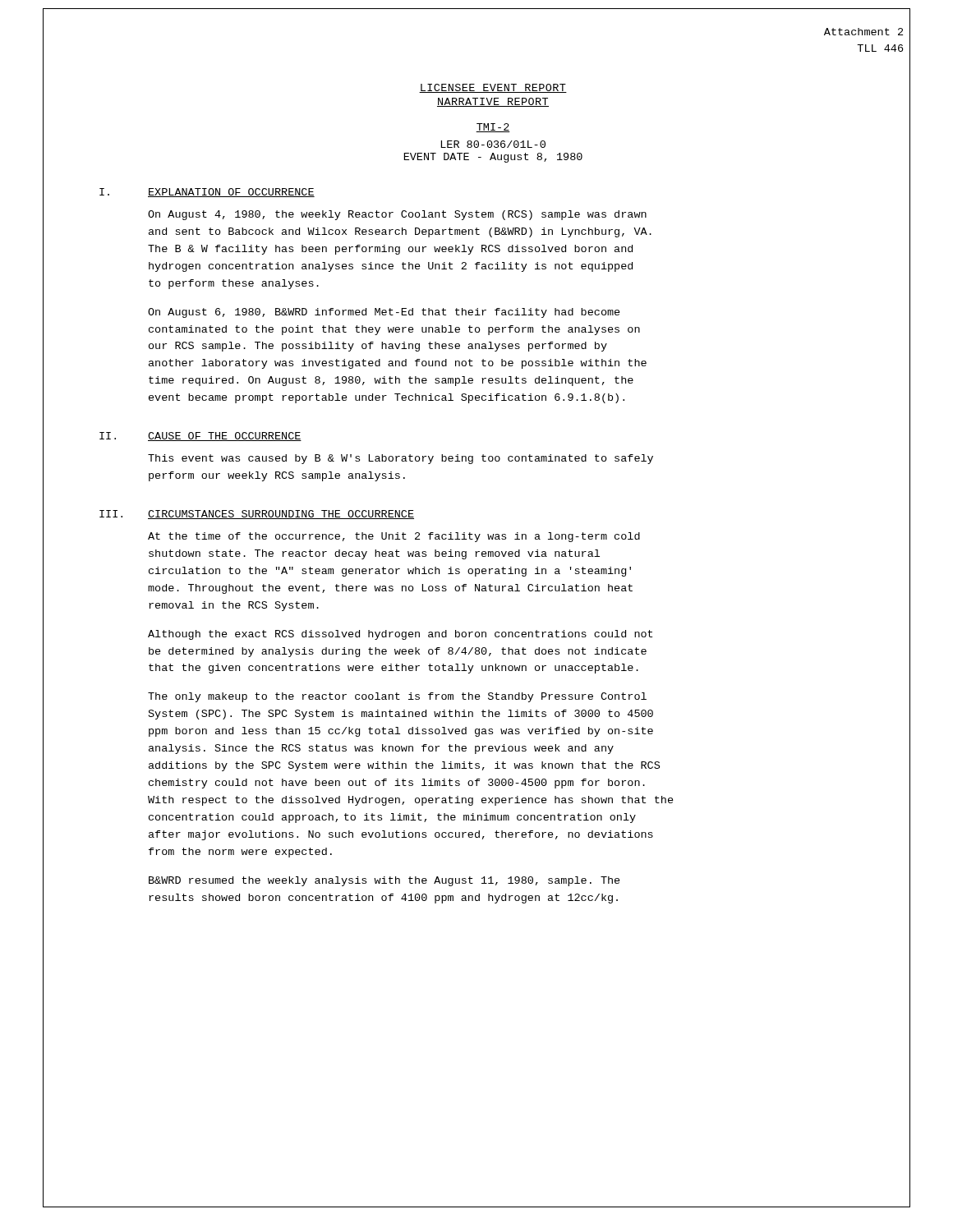This screenshot has height=1232, width=953.
Task: Locate the block starting "This event was caused by B & W's"
Action: (x=401, y=467)
